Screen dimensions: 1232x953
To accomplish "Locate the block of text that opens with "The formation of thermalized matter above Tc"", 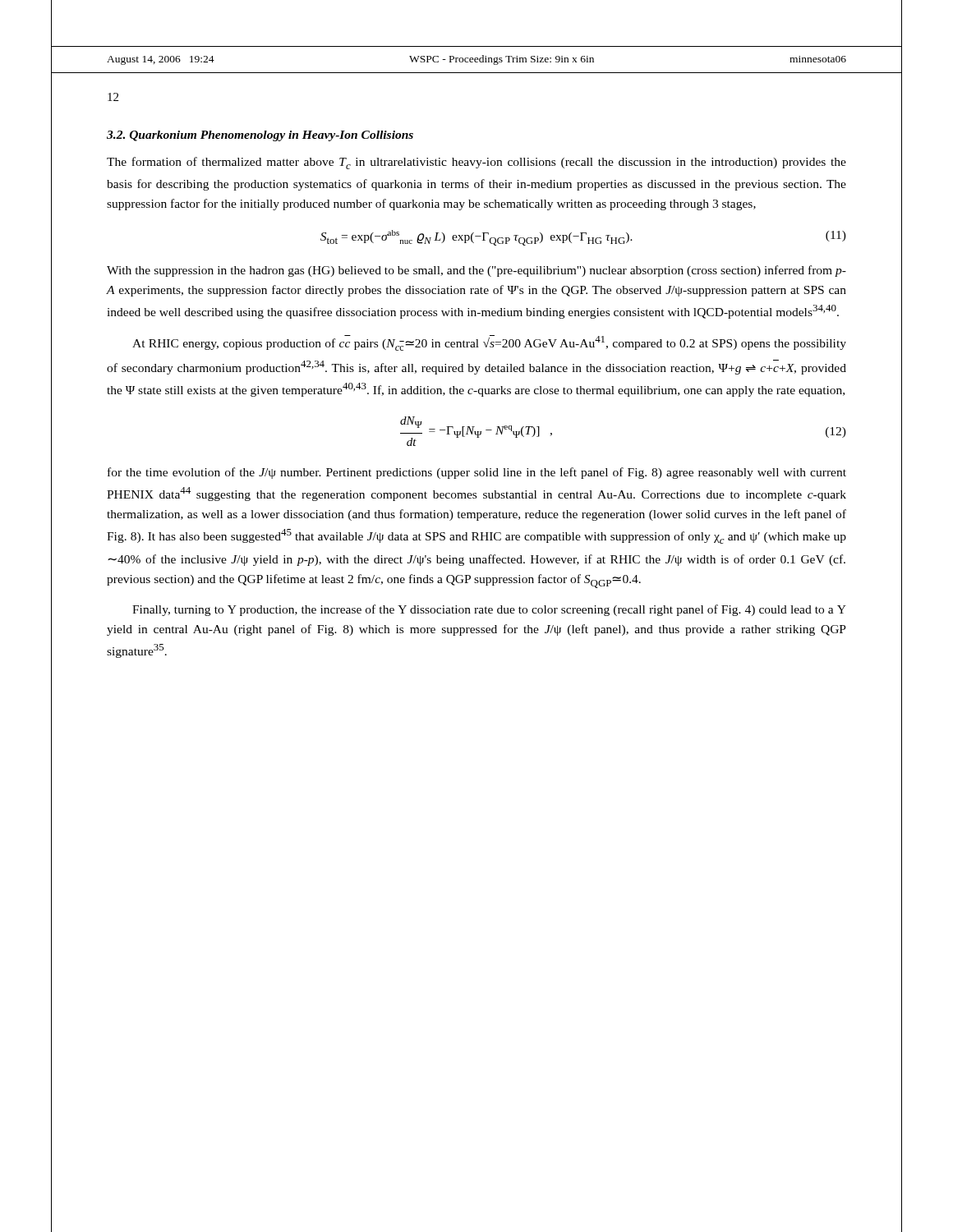I will point(476,182).
